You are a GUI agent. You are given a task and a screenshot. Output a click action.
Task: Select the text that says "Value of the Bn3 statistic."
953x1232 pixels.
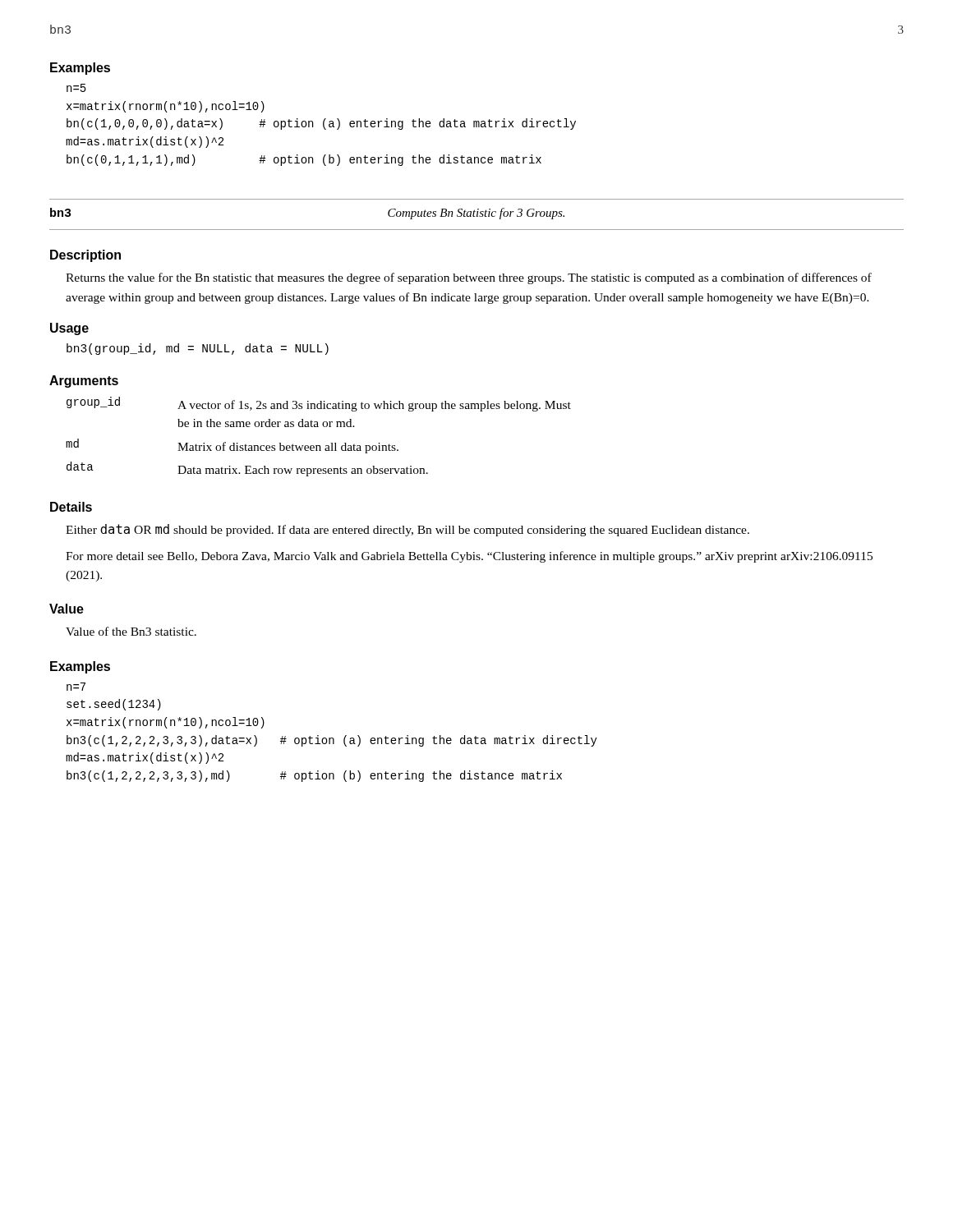131,631
